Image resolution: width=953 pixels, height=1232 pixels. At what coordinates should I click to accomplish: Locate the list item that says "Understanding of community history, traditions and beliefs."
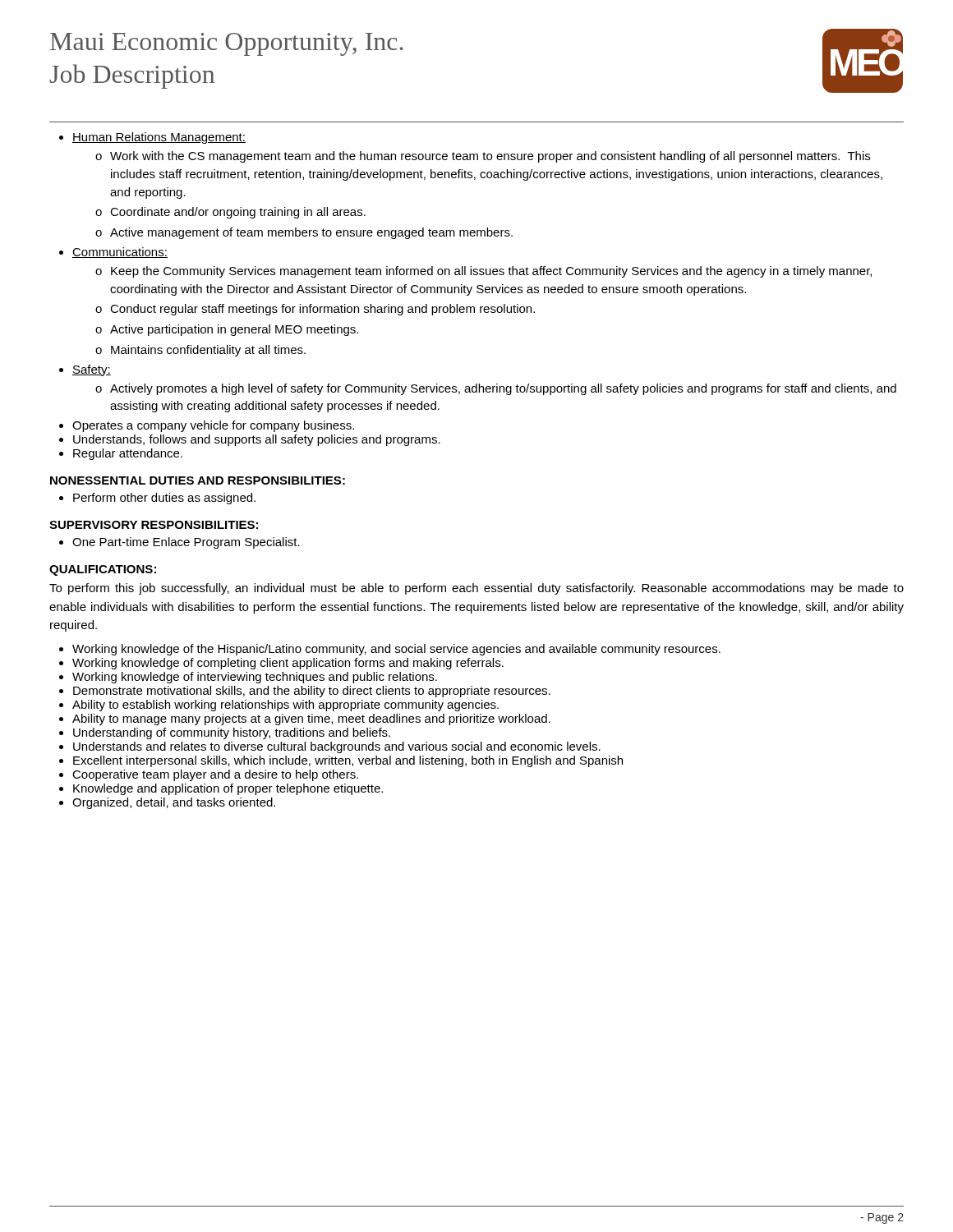tap(488, 732)
